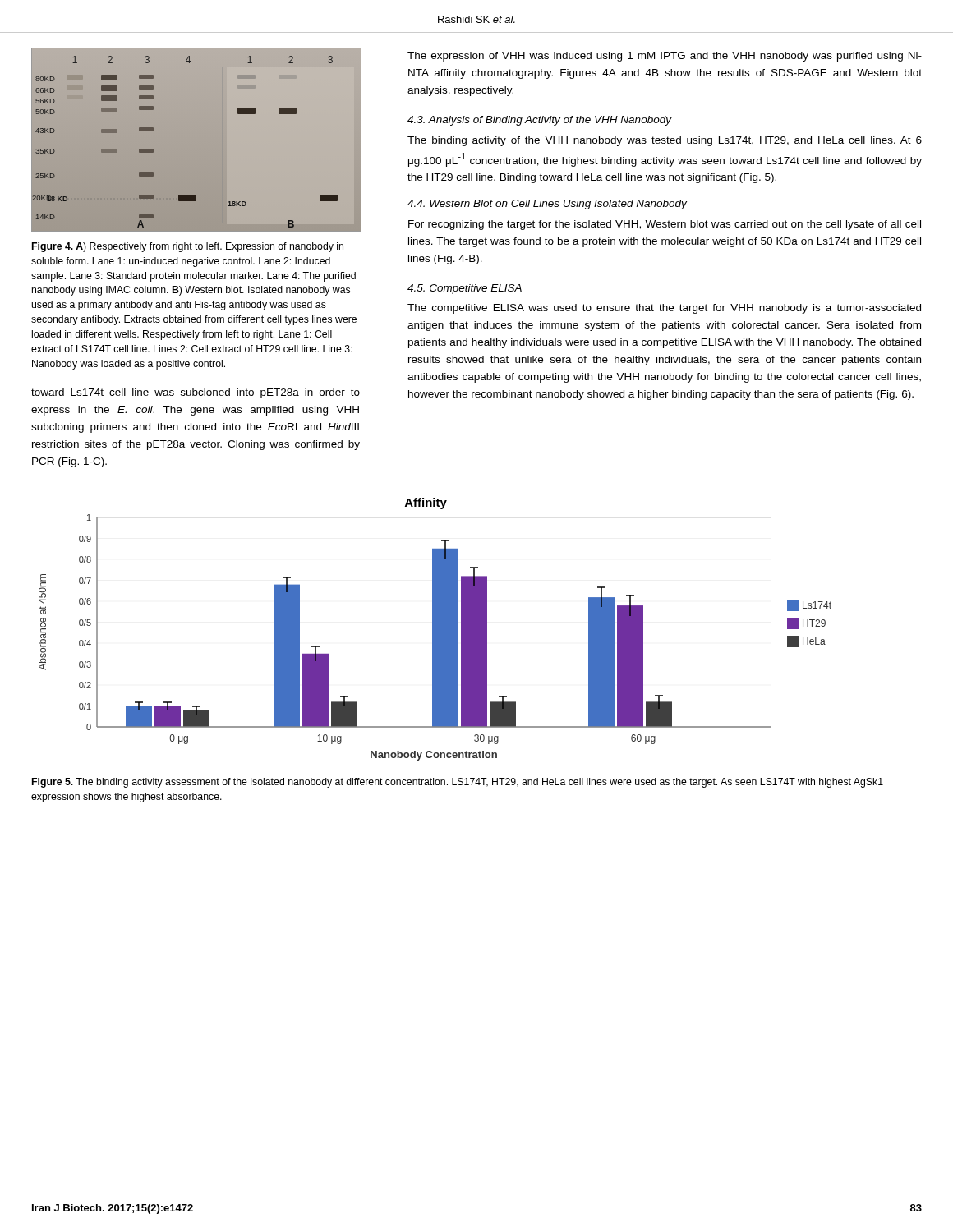Viewport: 953px width, 1232px height.
Task: Navigate to the block starting "The competitive ELISA was used to ensure"
Action: [665, 351]
